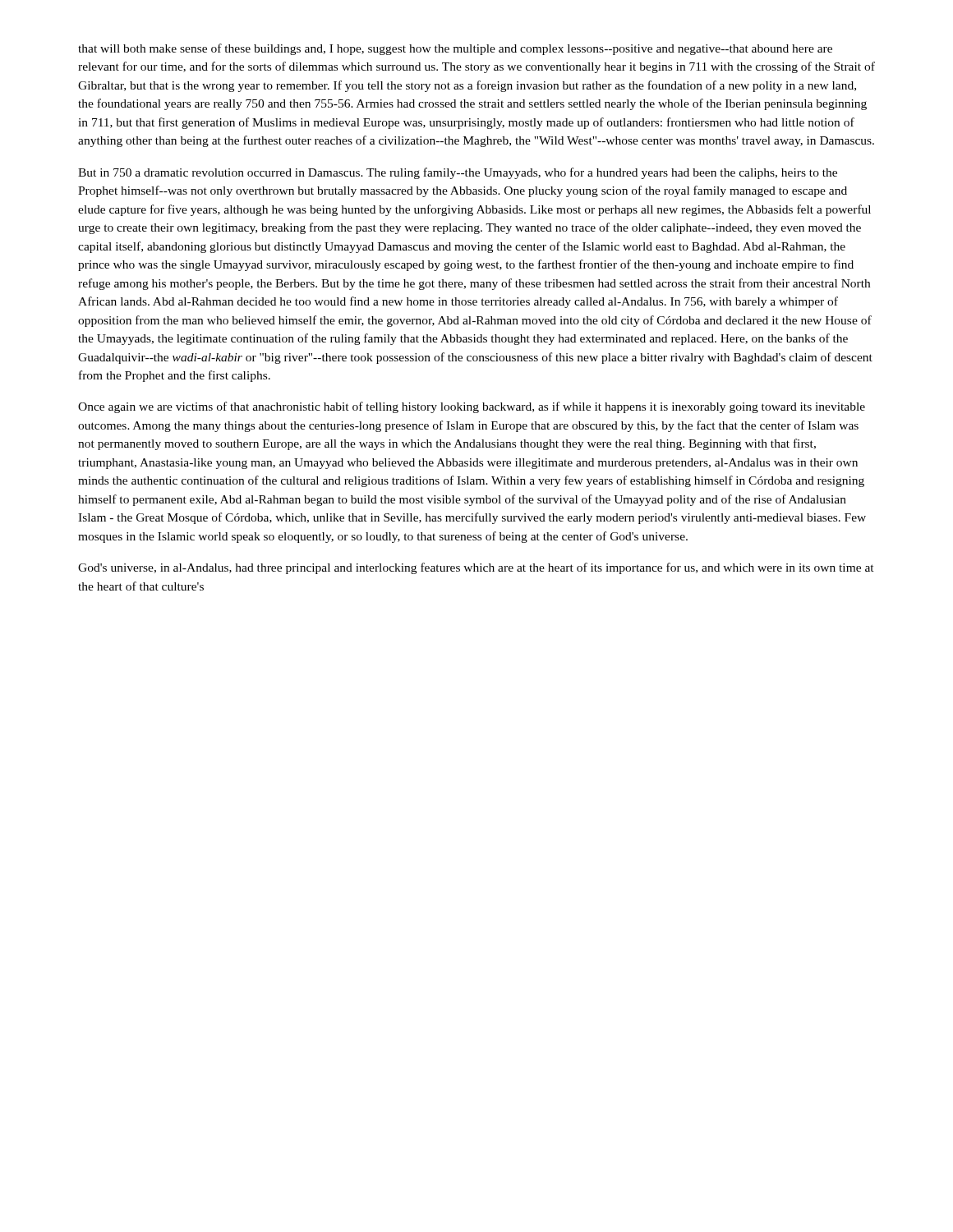
Task: Locate the block of text that opens with "God's universe, in al-Andalus, had three principal"
Action: click(x=476, y=577)
